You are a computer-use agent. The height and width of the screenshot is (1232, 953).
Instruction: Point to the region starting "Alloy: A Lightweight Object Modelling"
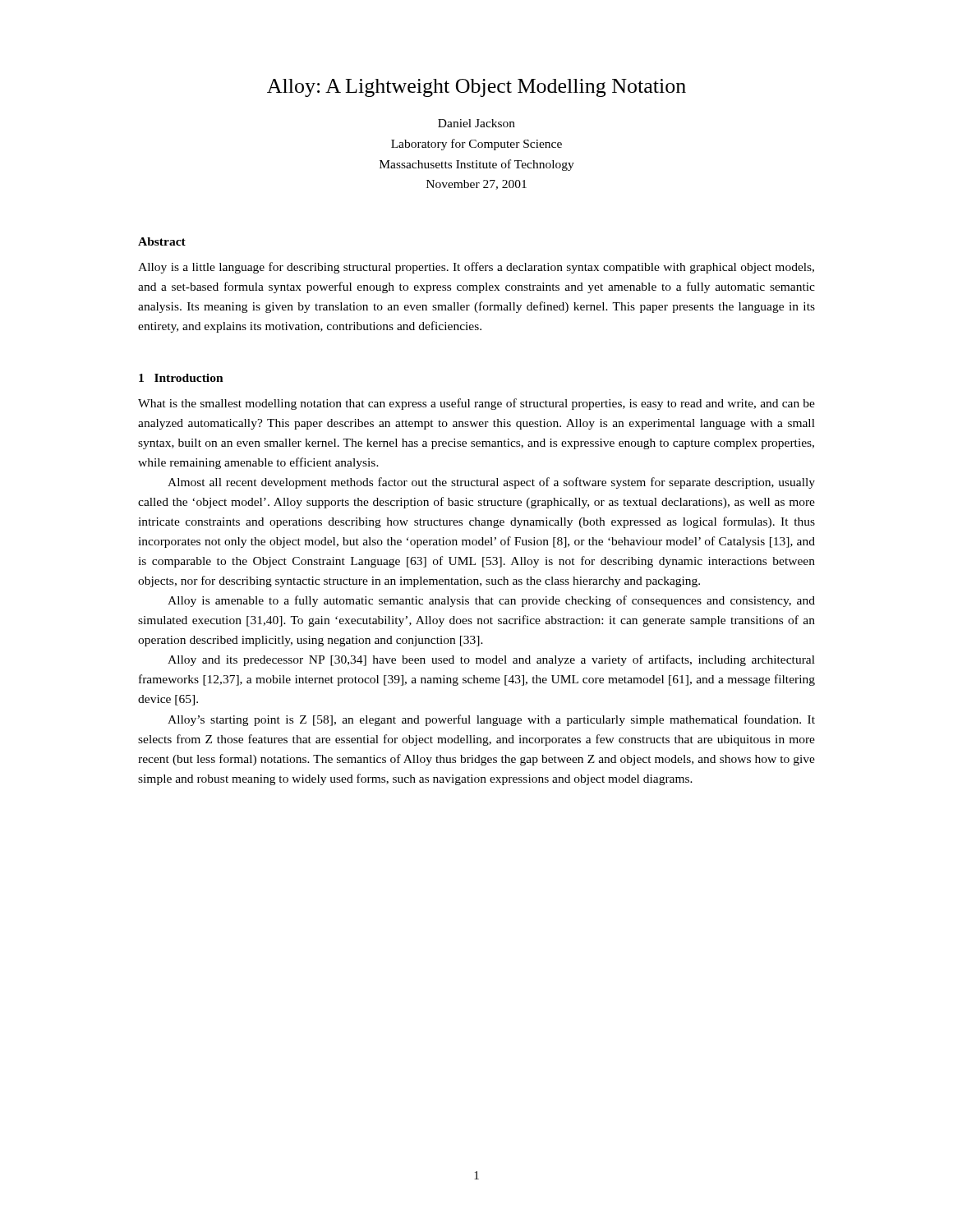point(476,86)
